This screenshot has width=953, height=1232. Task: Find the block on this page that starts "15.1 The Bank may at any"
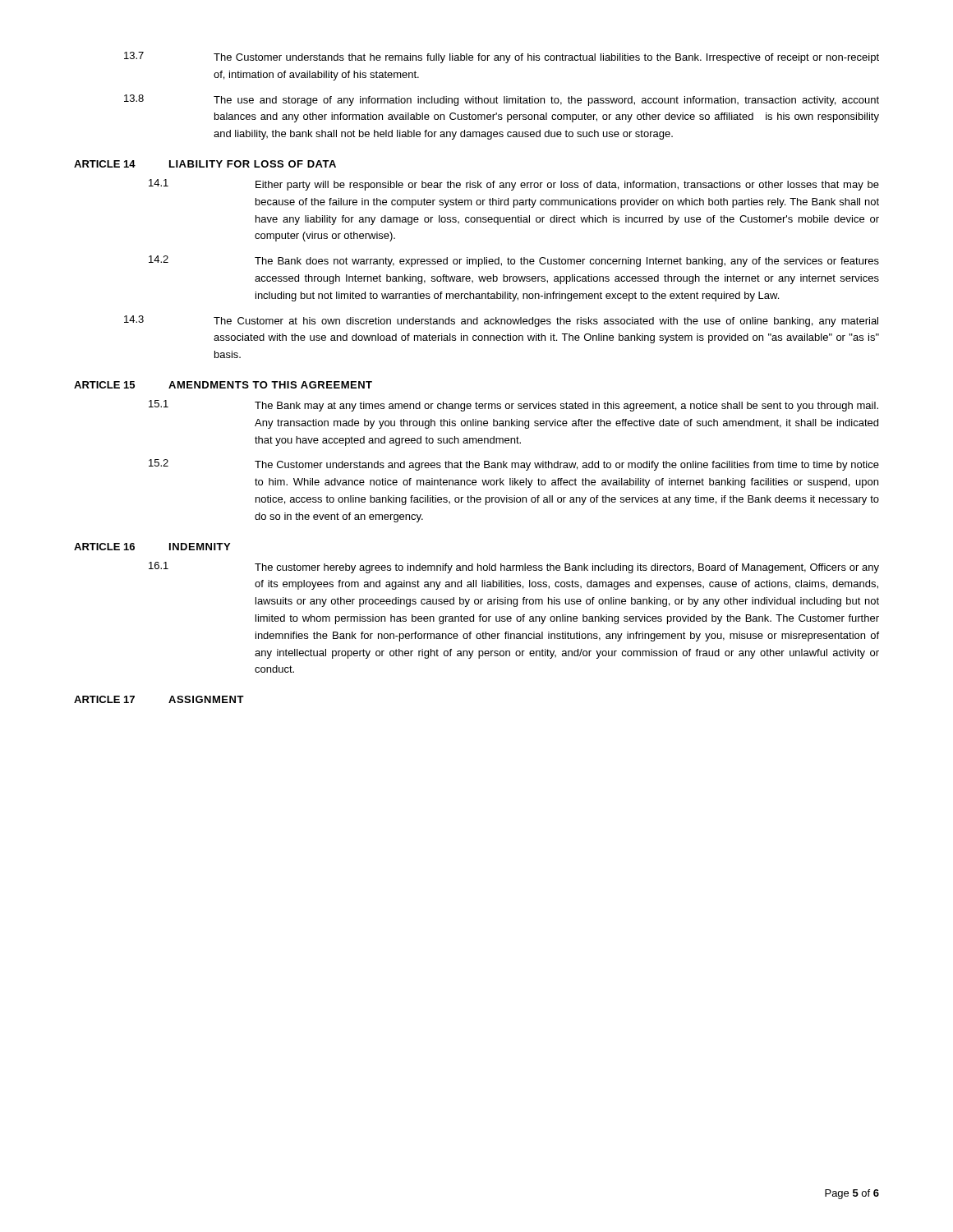(x=476, y=423)
